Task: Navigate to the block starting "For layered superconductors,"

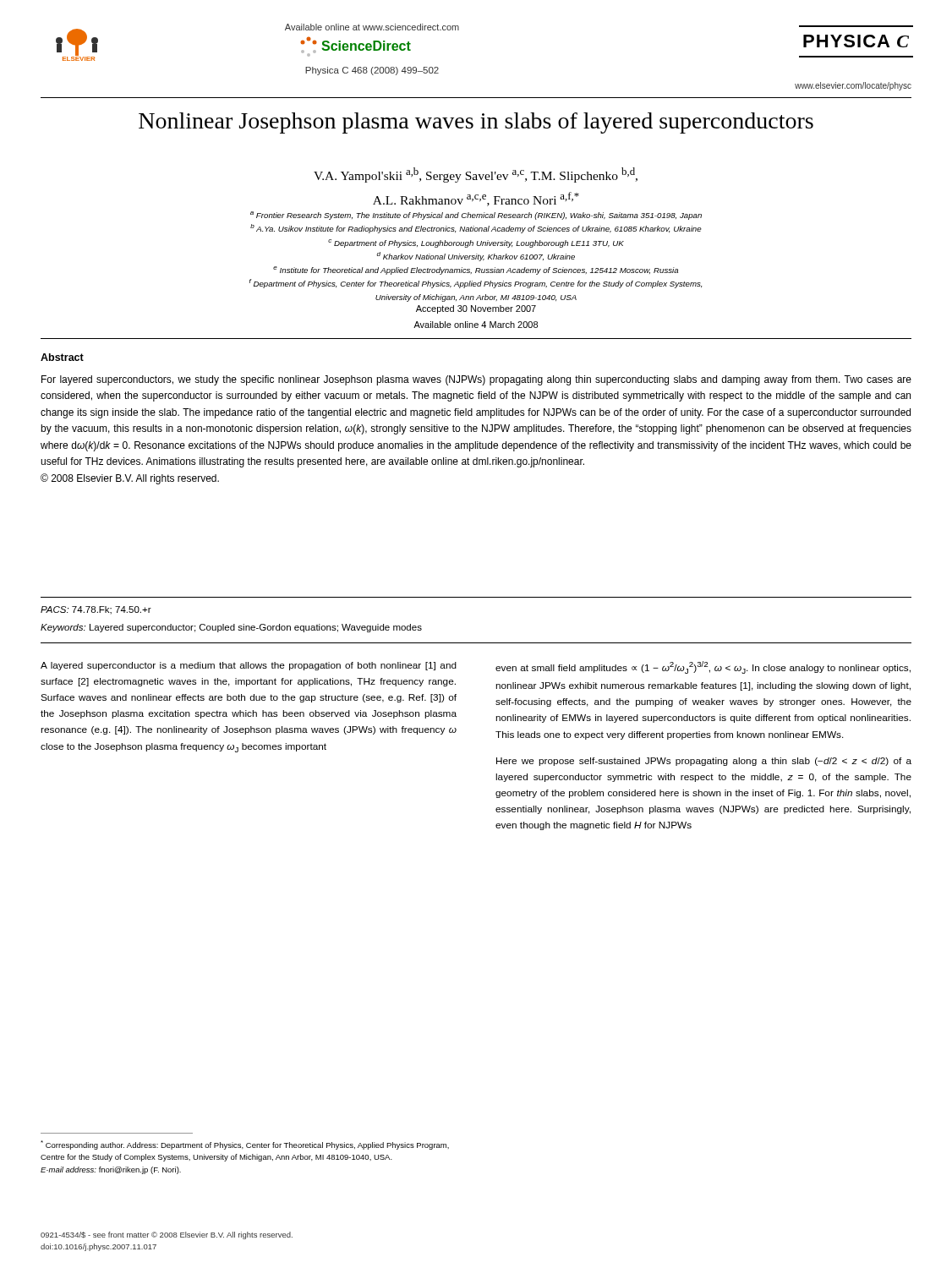Action: pyautogui.click(x=476, y=429)
